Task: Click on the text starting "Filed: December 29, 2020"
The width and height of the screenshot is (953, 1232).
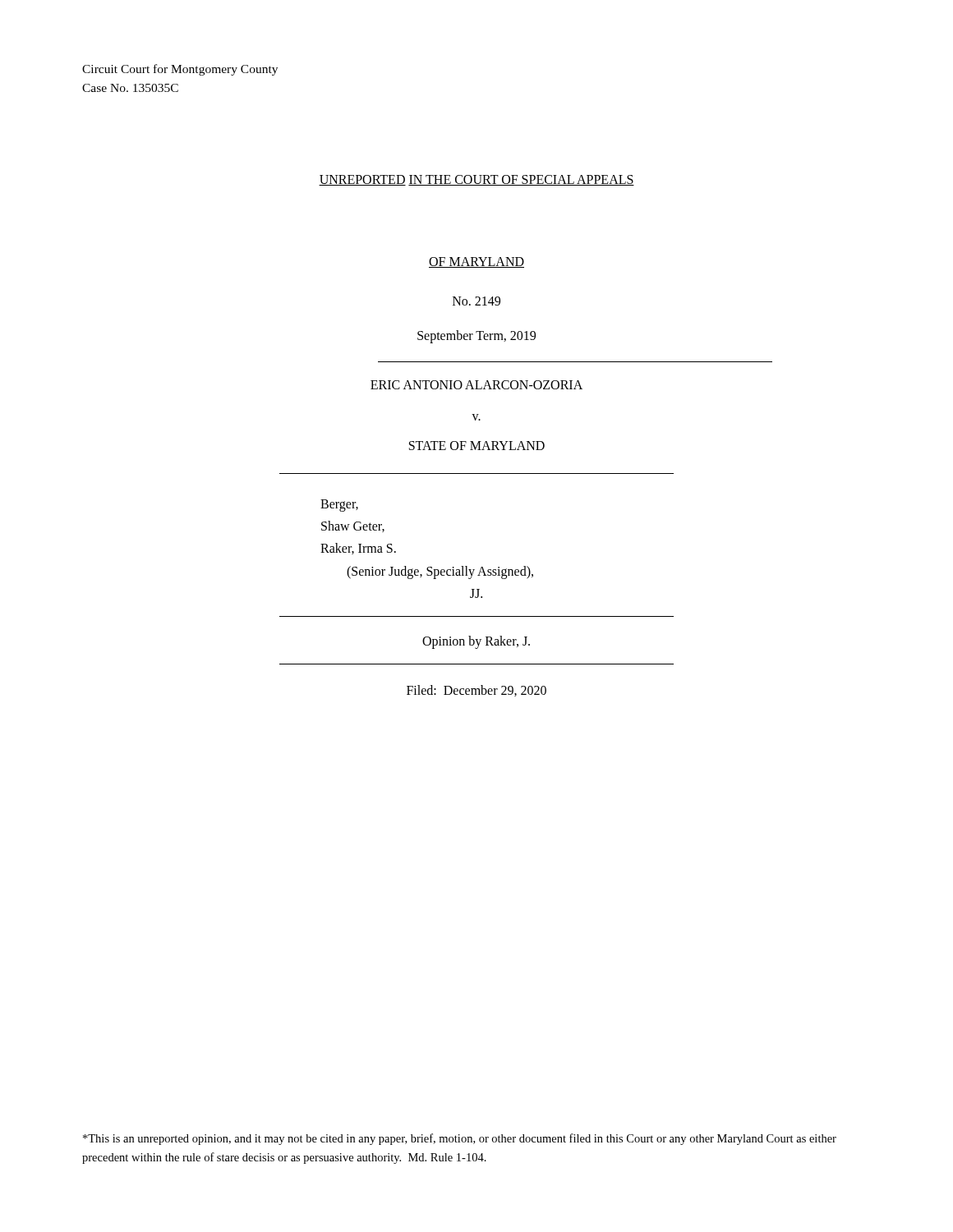Action: [476, 690]
